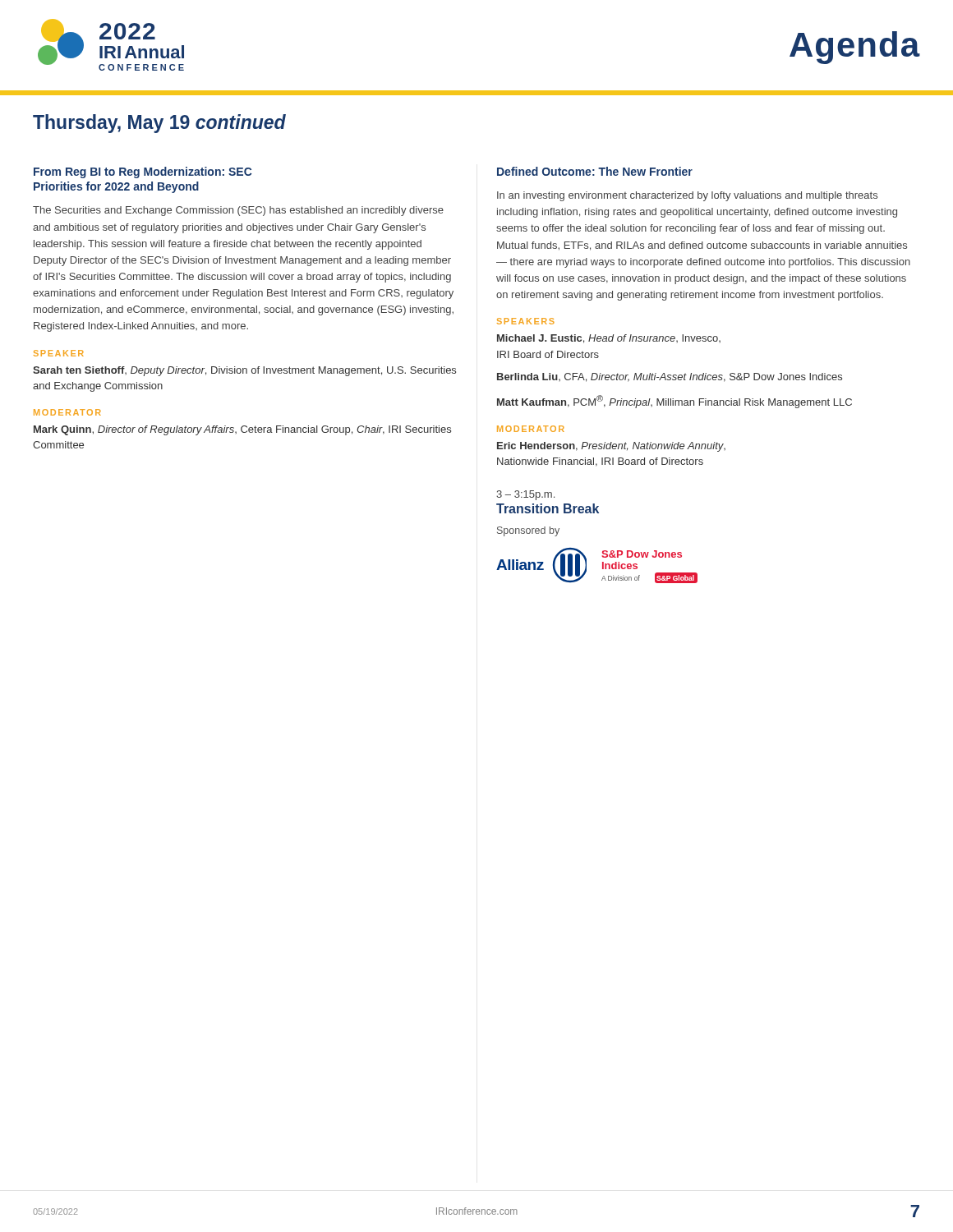Click on the text that reads "Sponsored by"
The height and width of the screenshot is (1232, 953).
[x=528, y=531]
